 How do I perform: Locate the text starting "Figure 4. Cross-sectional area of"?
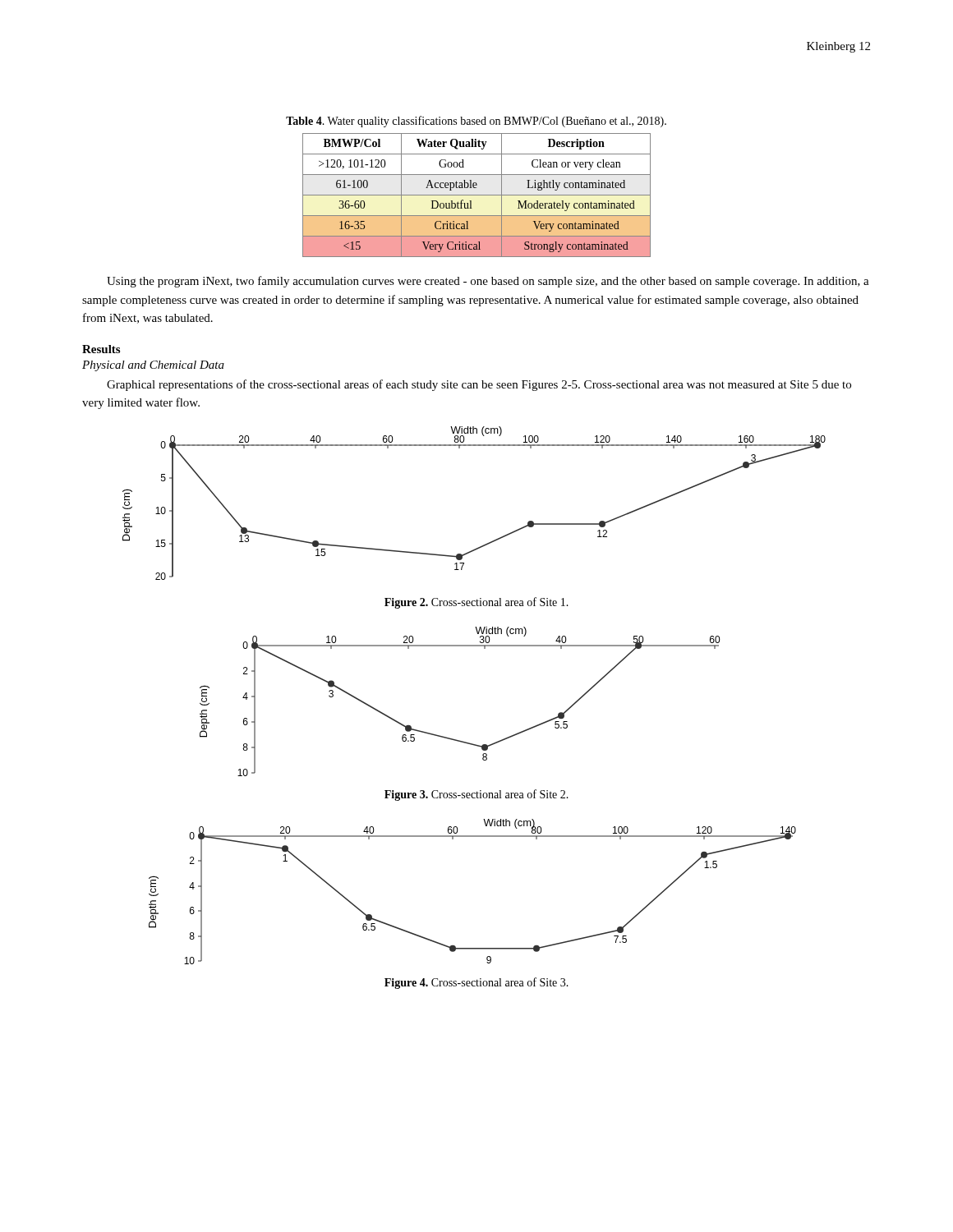pyautogui.click(x=476, y=982)
